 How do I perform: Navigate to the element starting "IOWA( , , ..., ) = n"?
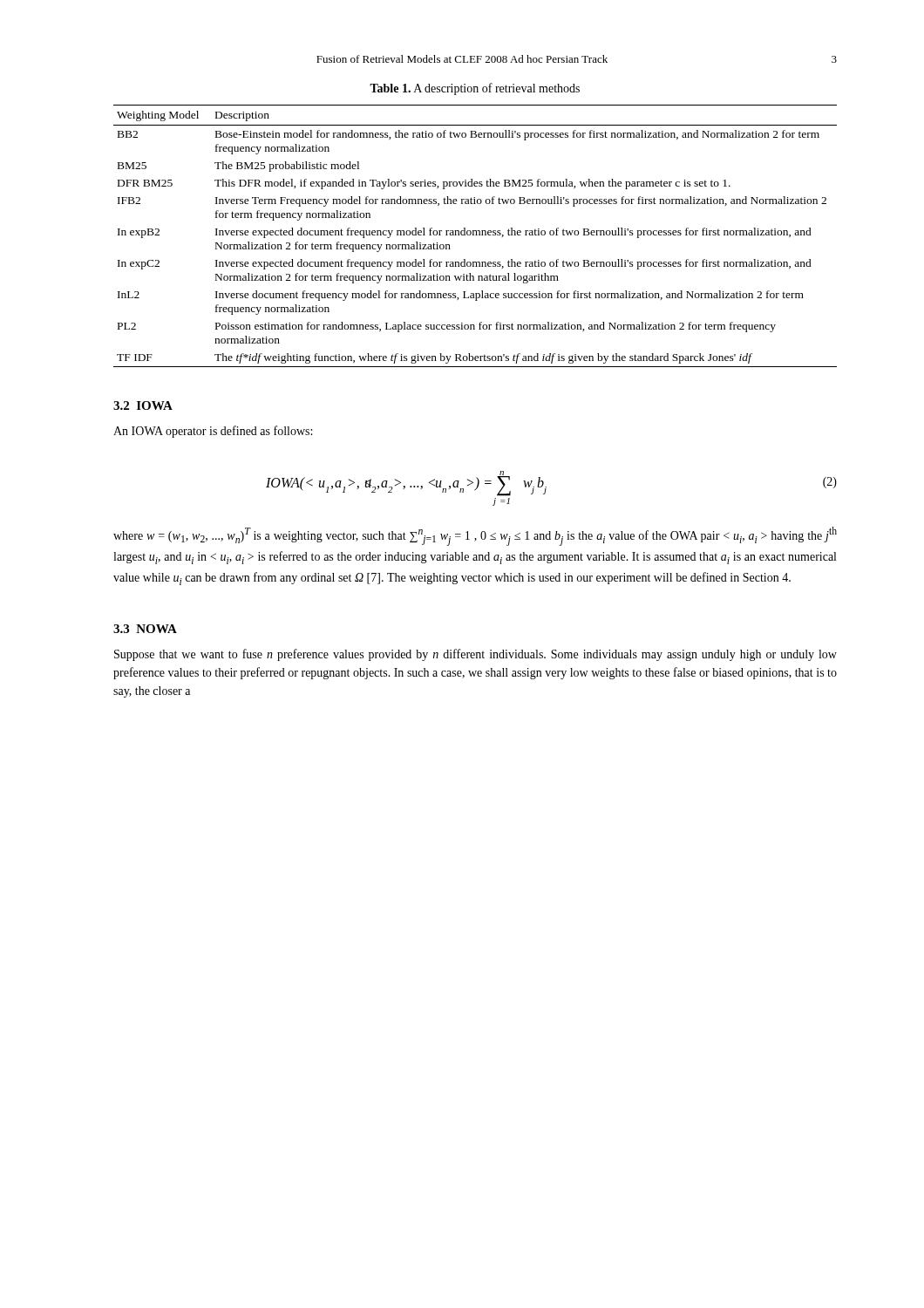point(551,482)
